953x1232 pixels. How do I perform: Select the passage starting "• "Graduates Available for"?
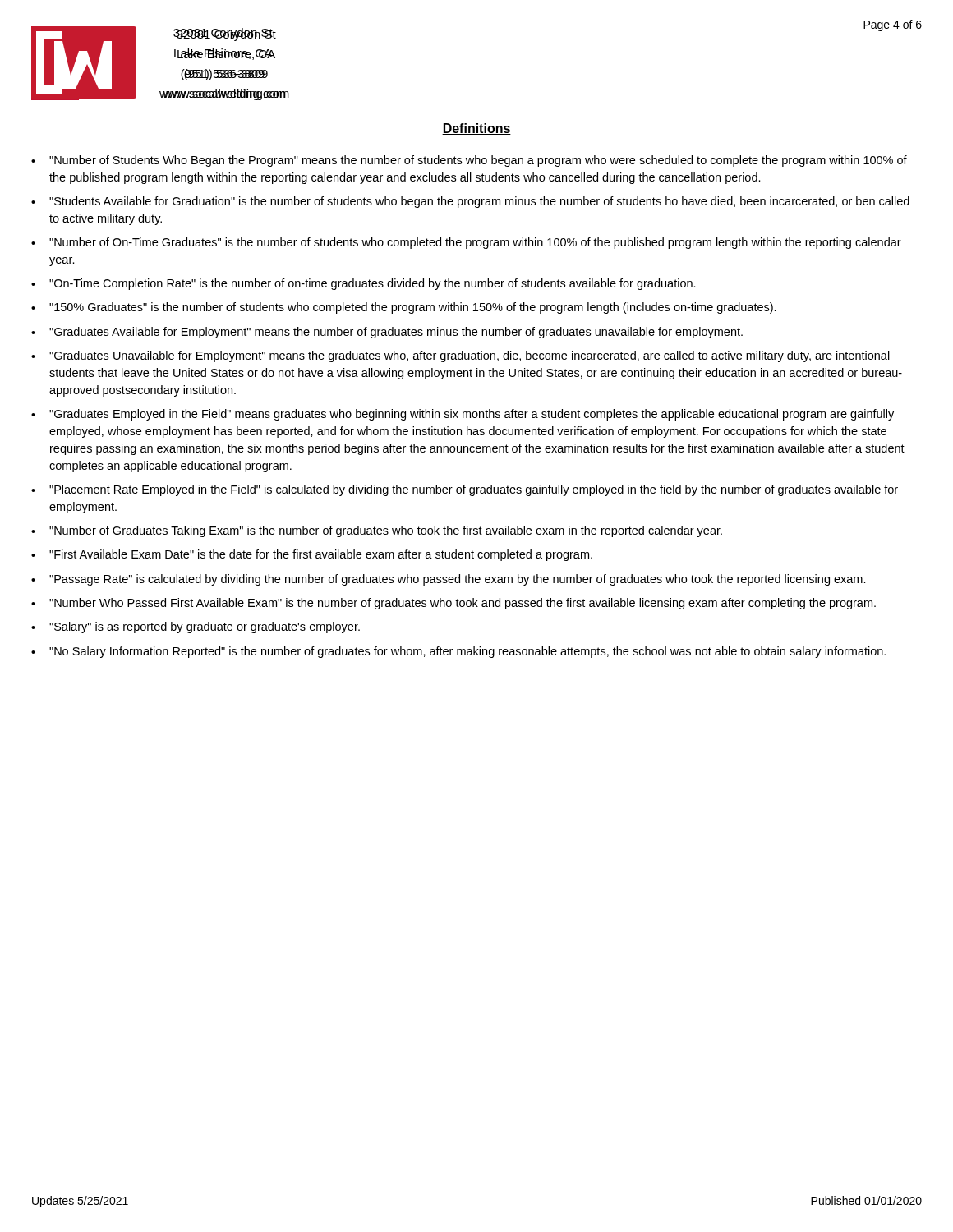[476, 332]
